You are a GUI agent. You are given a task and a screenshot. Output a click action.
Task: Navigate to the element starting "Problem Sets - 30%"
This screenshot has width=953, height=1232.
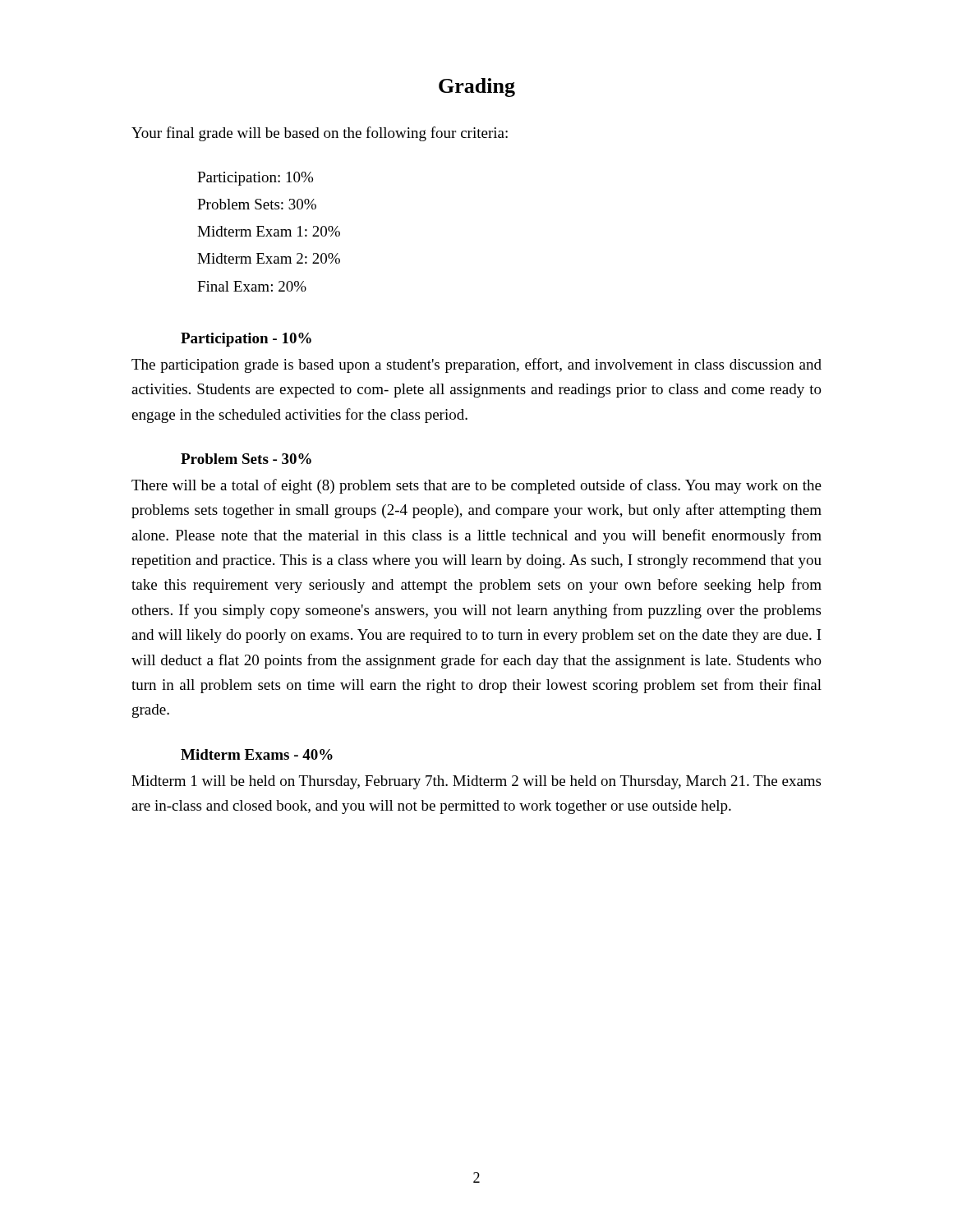point(247,459)
